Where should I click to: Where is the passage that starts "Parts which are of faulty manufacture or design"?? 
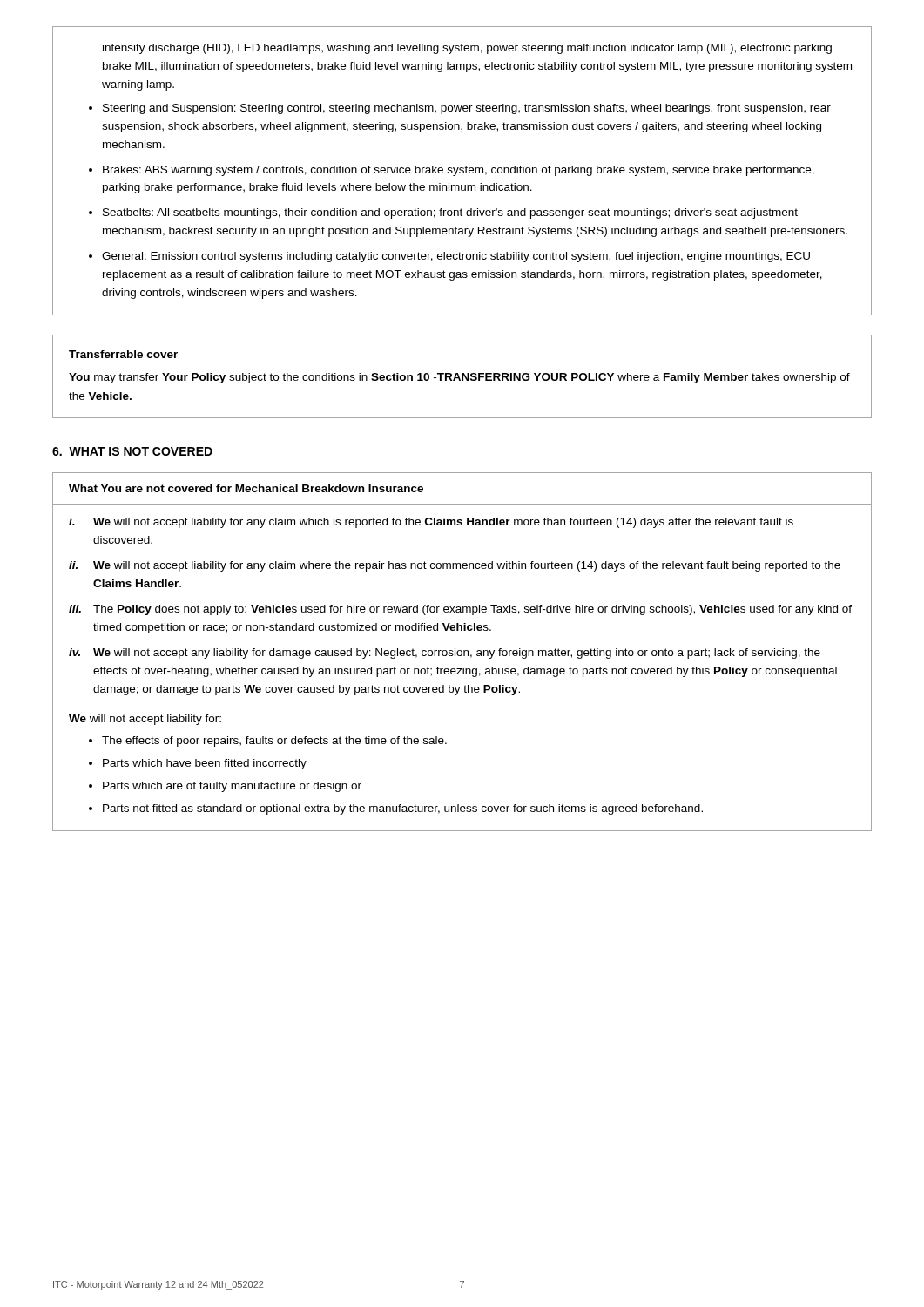[x=232, y=786]
